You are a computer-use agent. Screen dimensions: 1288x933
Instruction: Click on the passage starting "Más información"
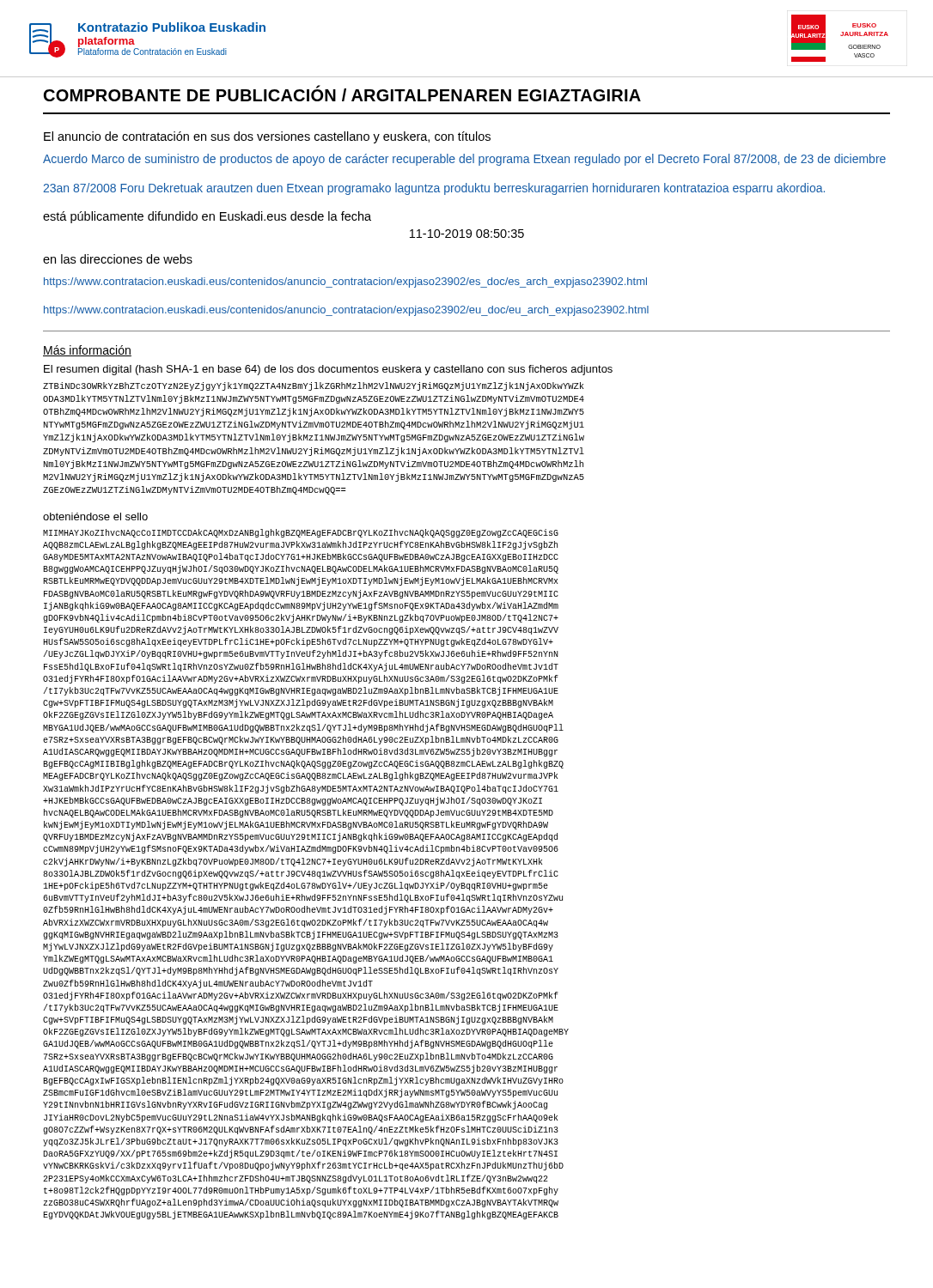click(x=87, y=350)
